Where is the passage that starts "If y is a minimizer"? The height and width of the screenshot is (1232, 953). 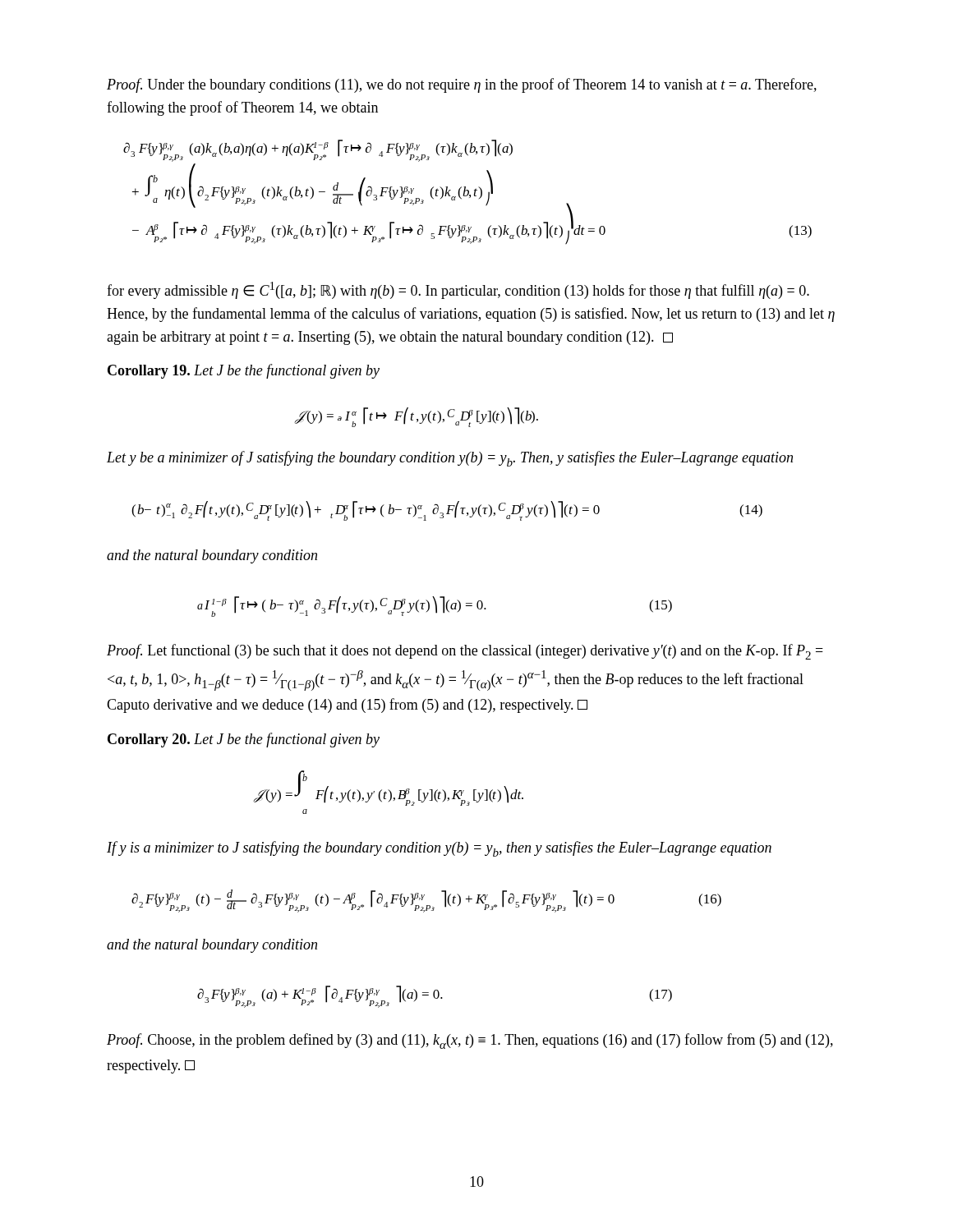coord(439,849)
